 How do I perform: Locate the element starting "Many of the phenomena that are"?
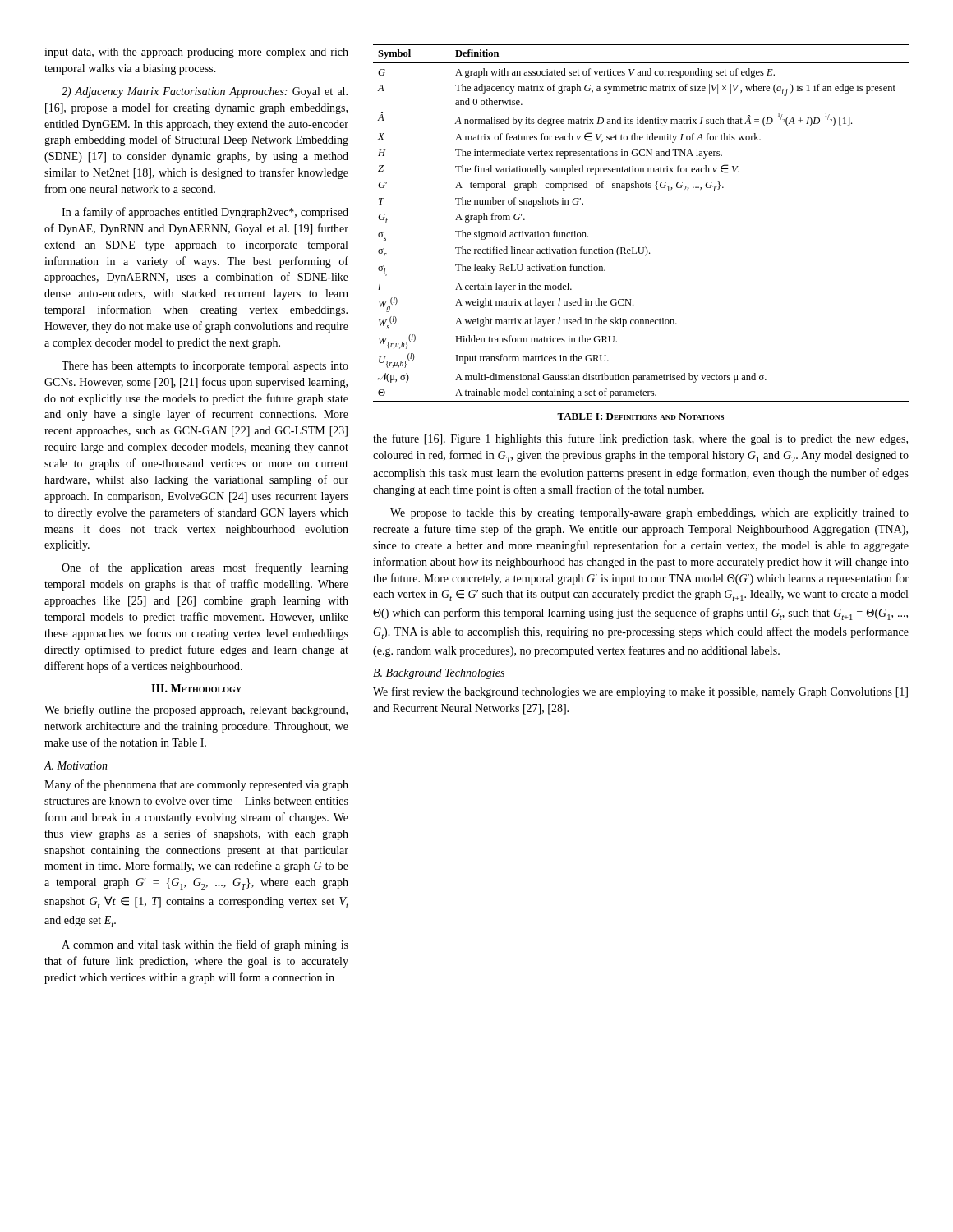click(196, 882)
